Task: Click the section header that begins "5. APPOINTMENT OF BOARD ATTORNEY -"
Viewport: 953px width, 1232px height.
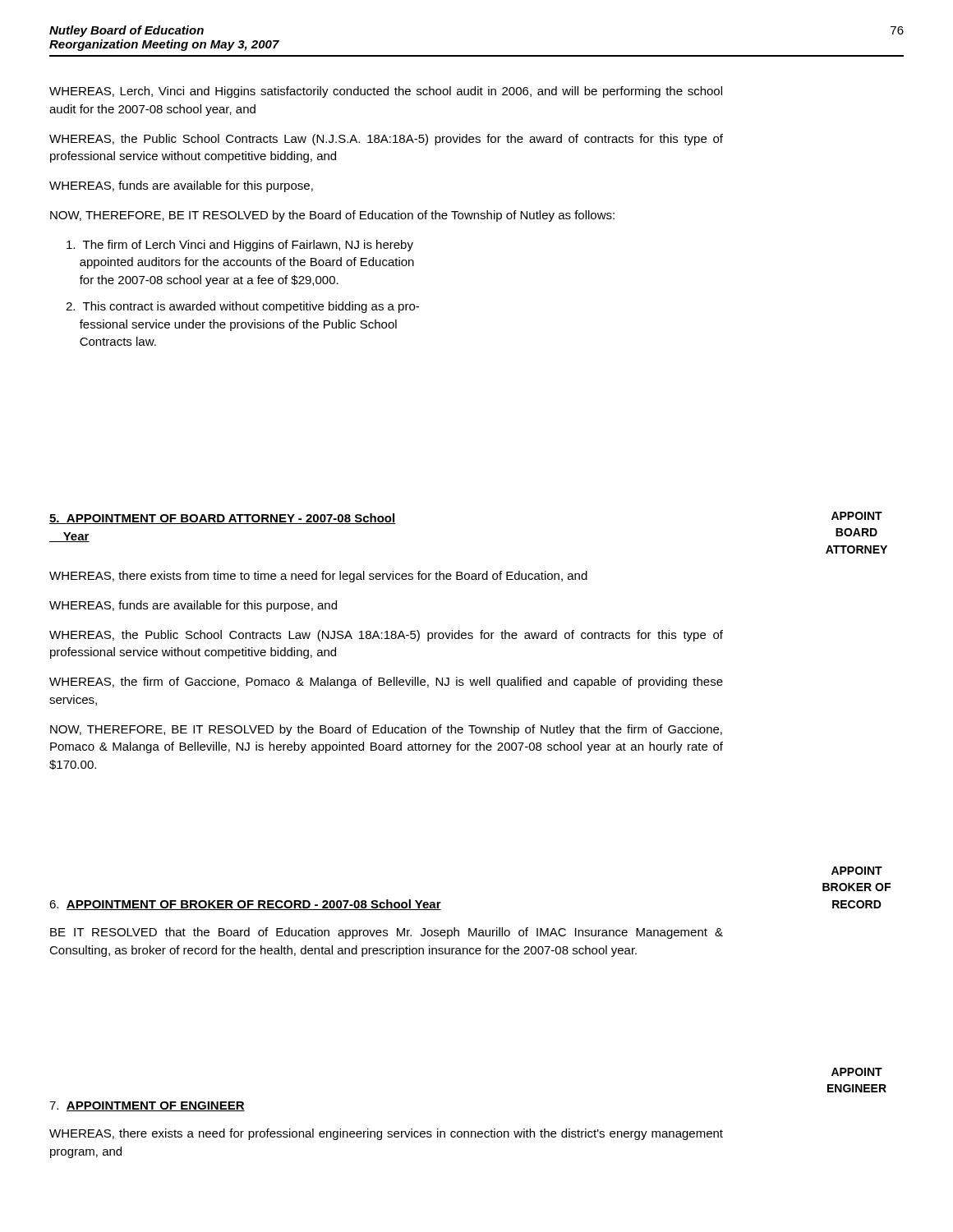Action: pos(222,527)
